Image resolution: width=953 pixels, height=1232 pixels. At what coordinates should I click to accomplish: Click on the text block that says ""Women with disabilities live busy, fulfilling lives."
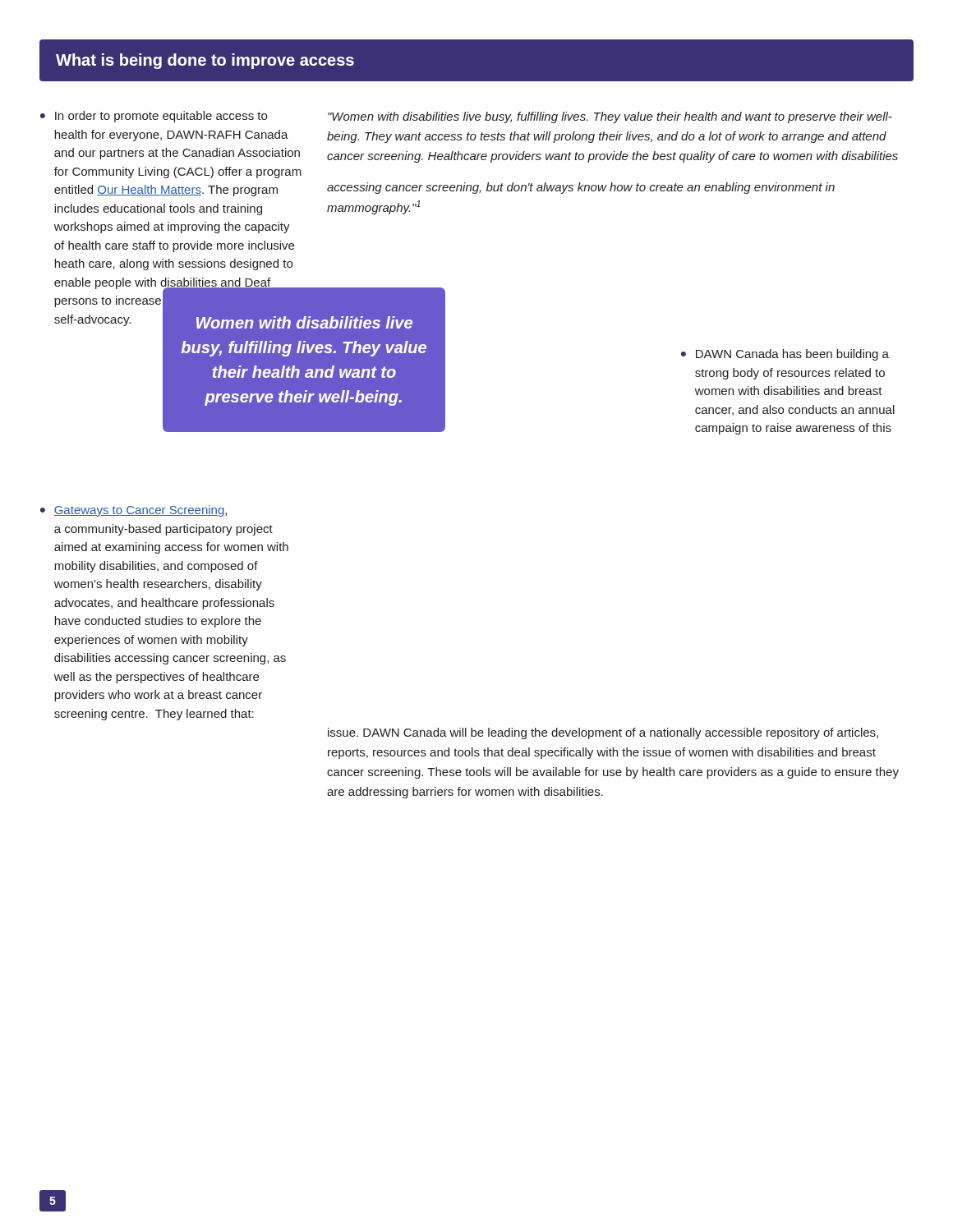coord(613,136)
